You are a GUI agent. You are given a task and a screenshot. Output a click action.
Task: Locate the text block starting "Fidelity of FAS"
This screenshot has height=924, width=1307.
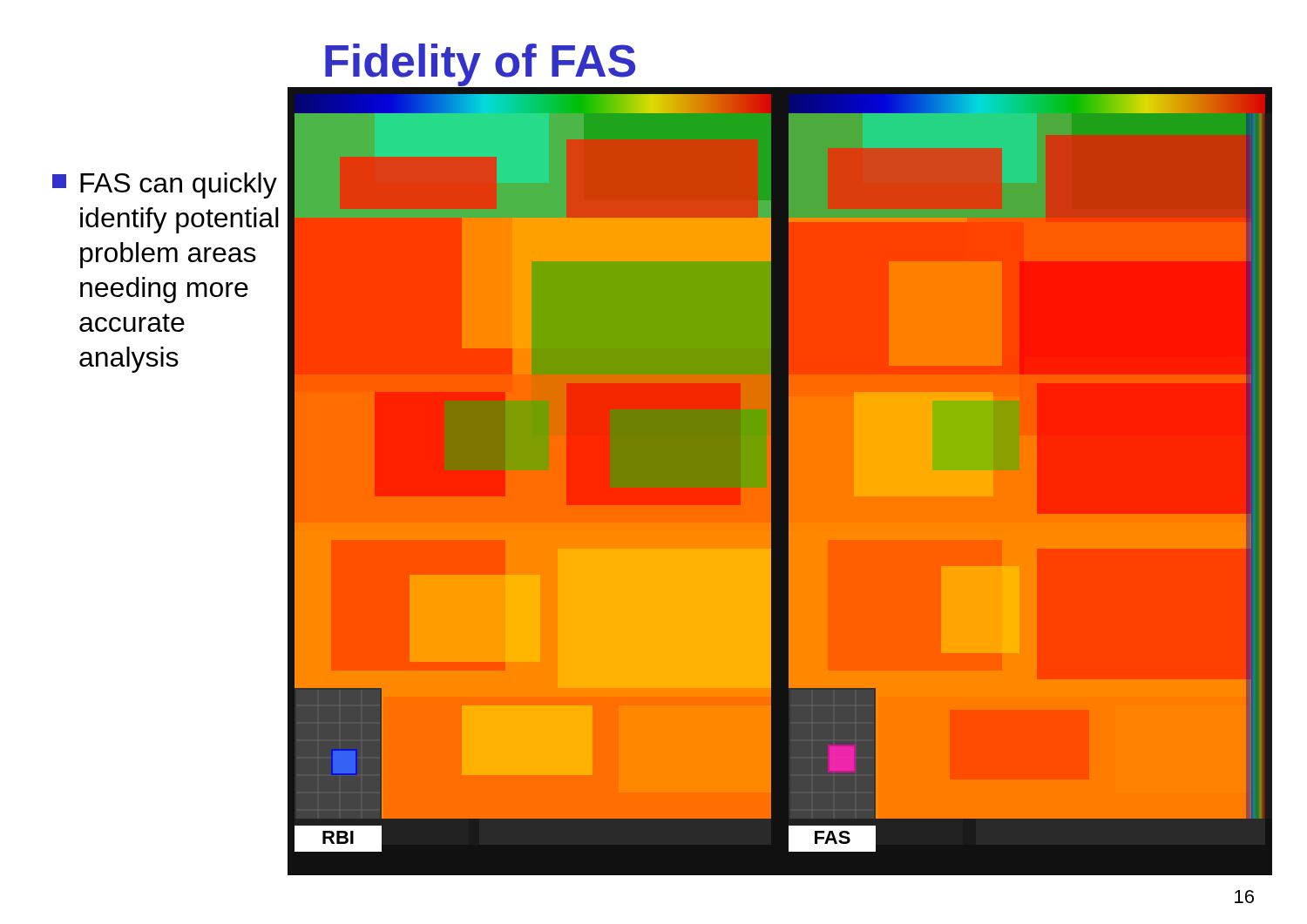point(480,61)
